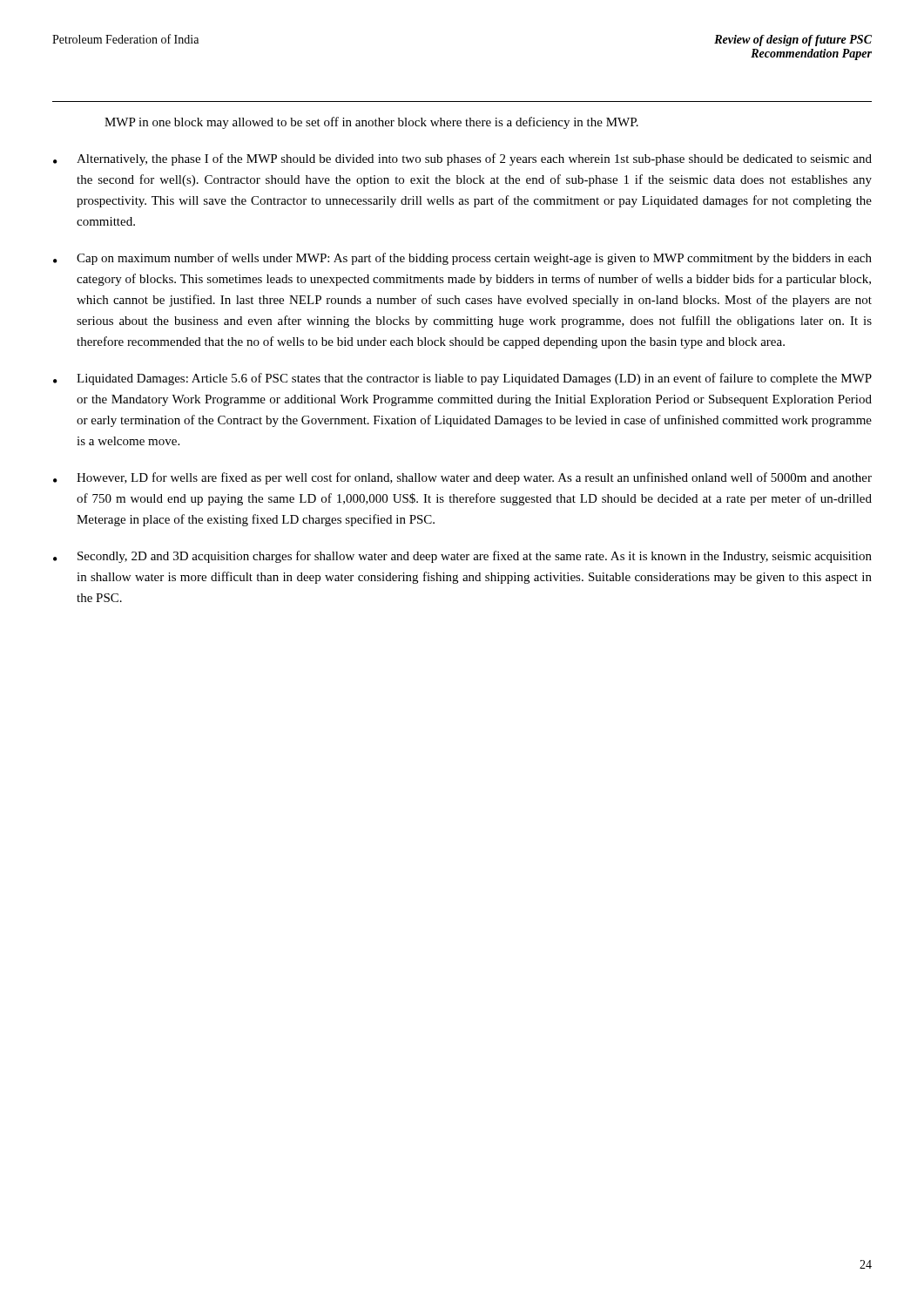
Task: Click on the list item containing "• Liquidated Damages: Article 5.6 of PSC"
Action: pyautogui.click(x=462, y=409)
